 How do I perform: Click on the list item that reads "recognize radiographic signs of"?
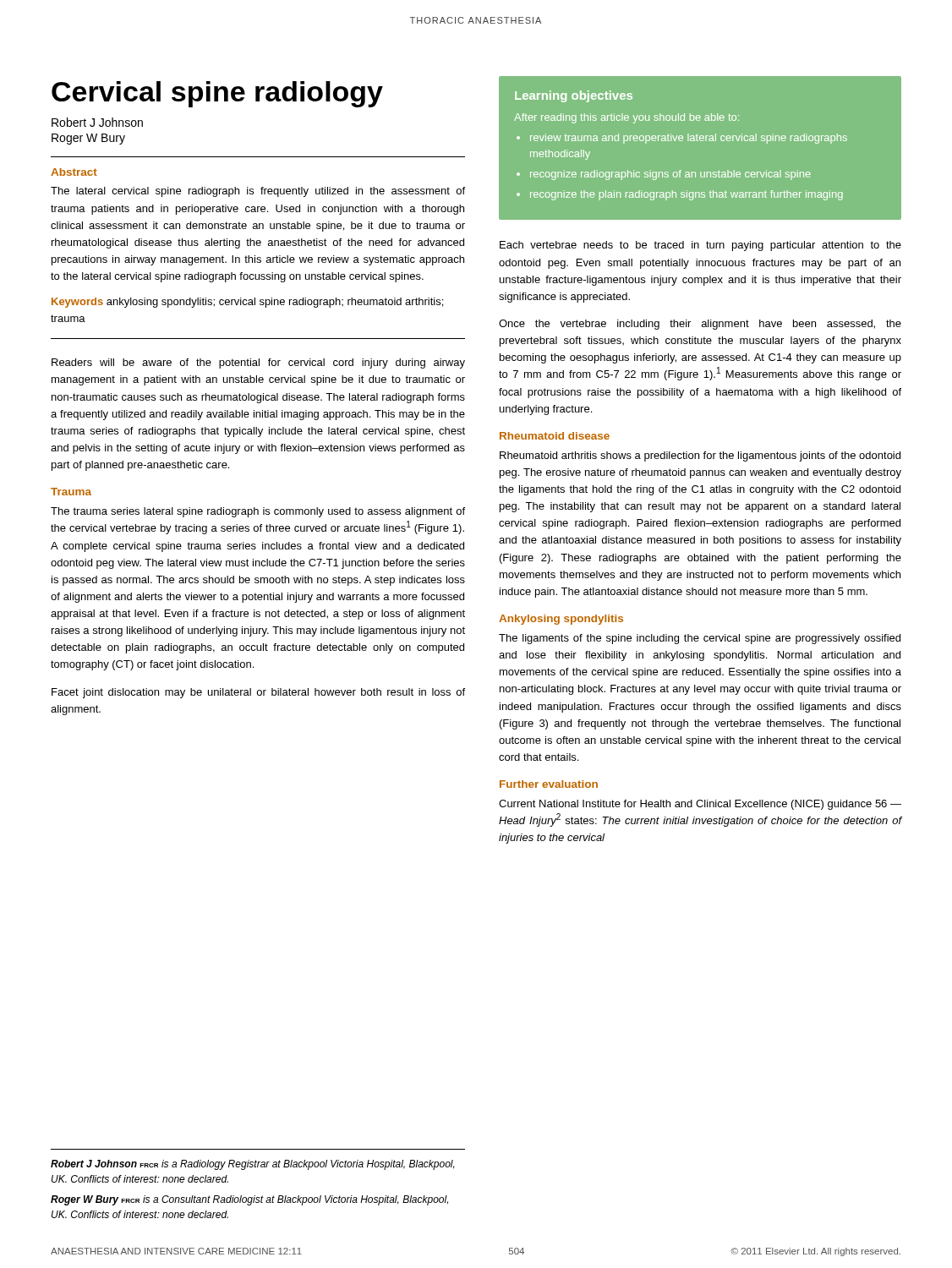pos(670,173)
